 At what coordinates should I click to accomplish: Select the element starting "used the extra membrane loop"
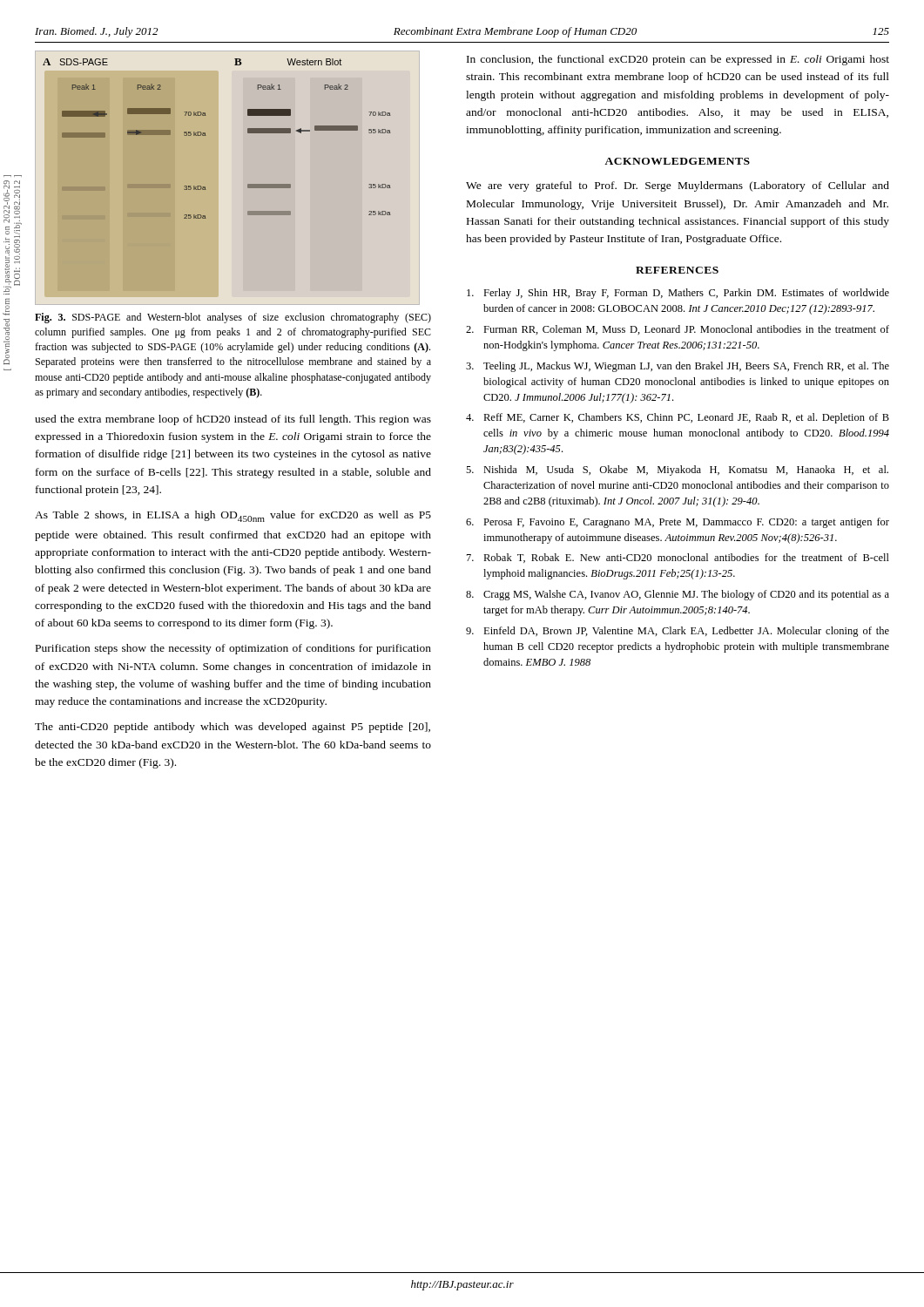point(233,454)
